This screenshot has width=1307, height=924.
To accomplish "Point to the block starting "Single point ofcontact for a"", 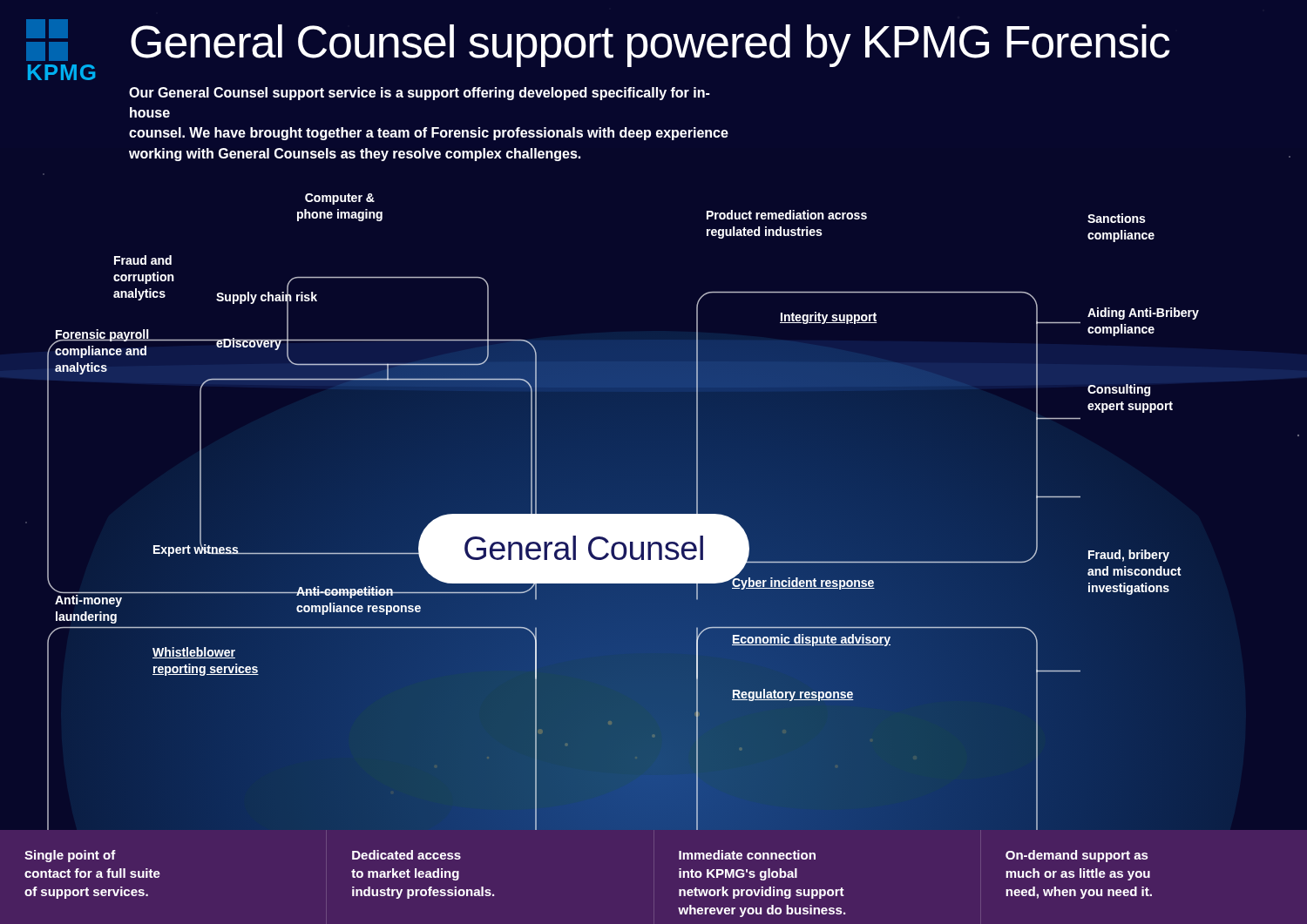I will pyautogui.click(x=92, y=873).
